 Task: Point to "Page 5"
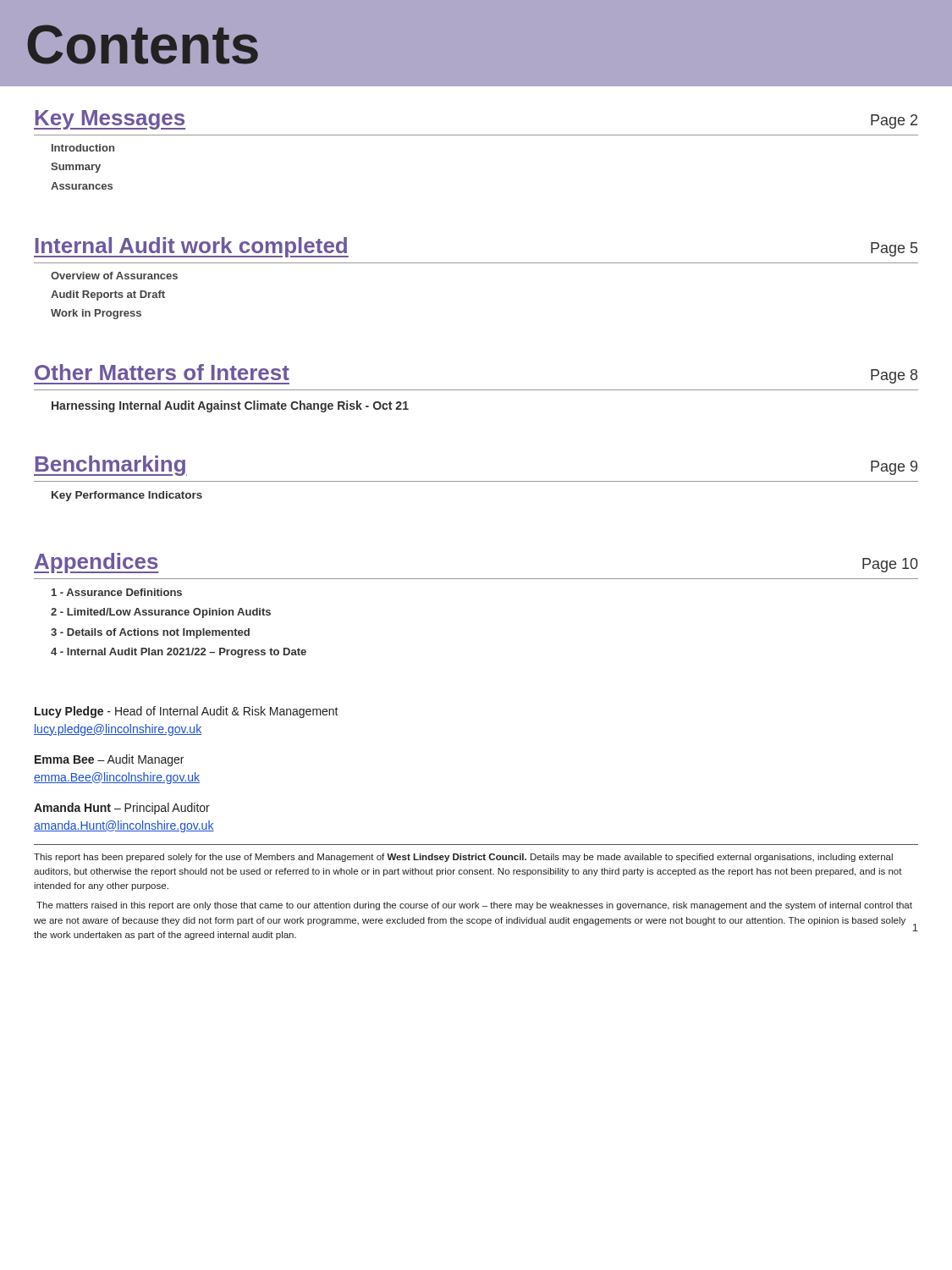point(894,248)
